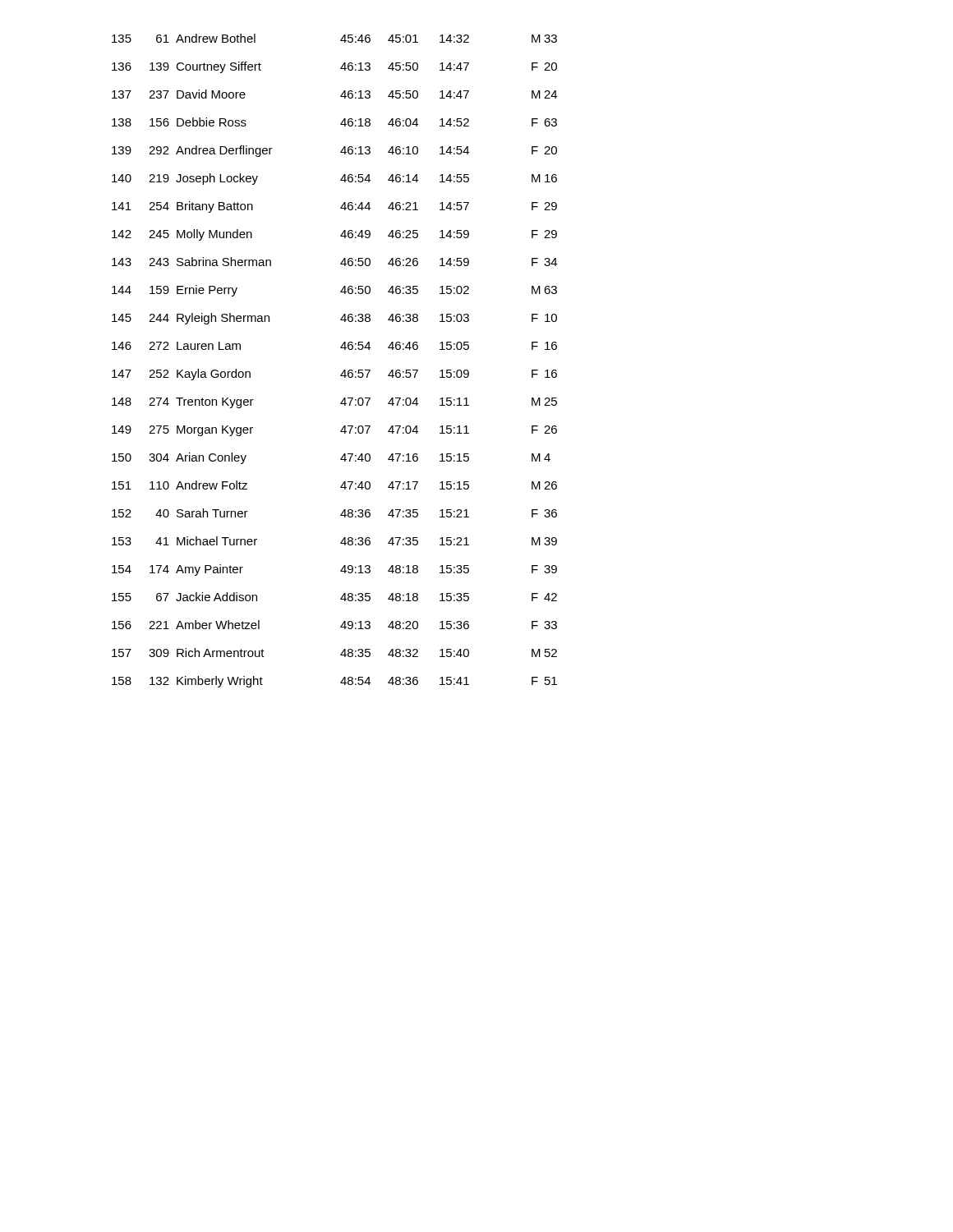Point to the block beginning "146 272 Lauren Lam 46:5446:4615:05"
Image resolution: width=953 pixels, height=1232 pixels.
point(337,346)
